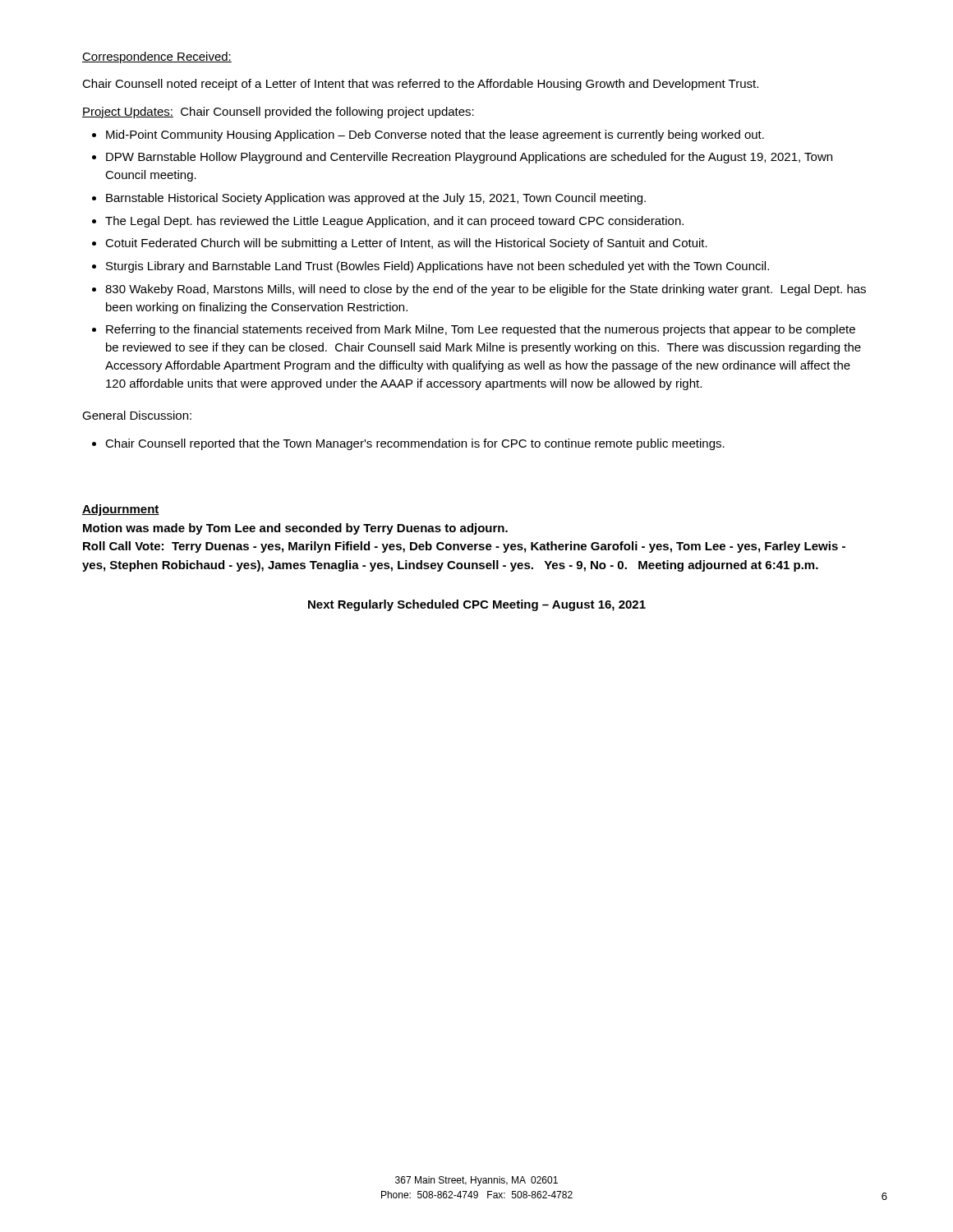Locate the text block that reads "Project Updates: Chair"
Screen dimensions: 1232x953
(x=278, y=111)
